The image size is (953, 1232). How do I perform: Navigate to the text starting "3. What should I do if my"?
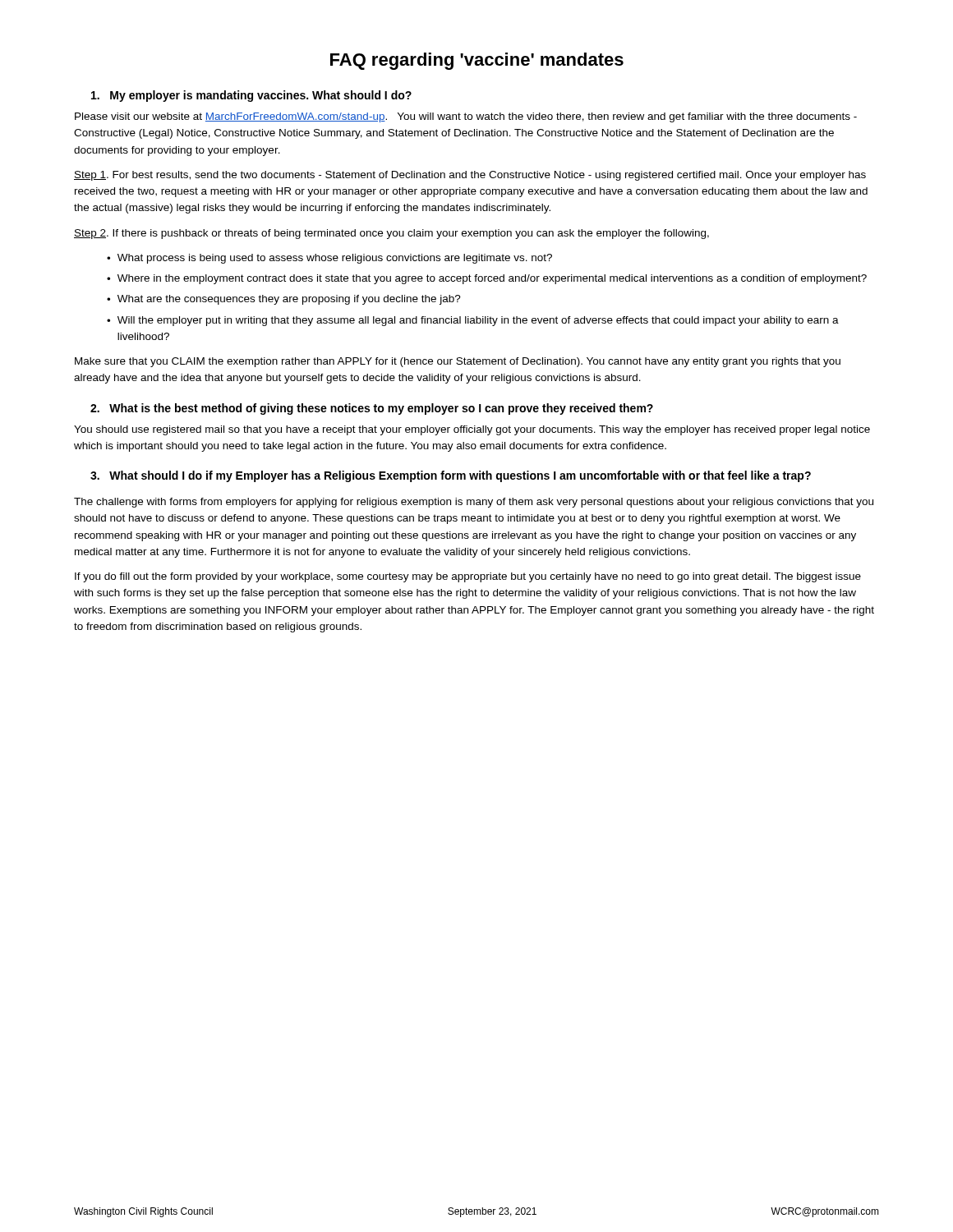(x=451, y=476)
